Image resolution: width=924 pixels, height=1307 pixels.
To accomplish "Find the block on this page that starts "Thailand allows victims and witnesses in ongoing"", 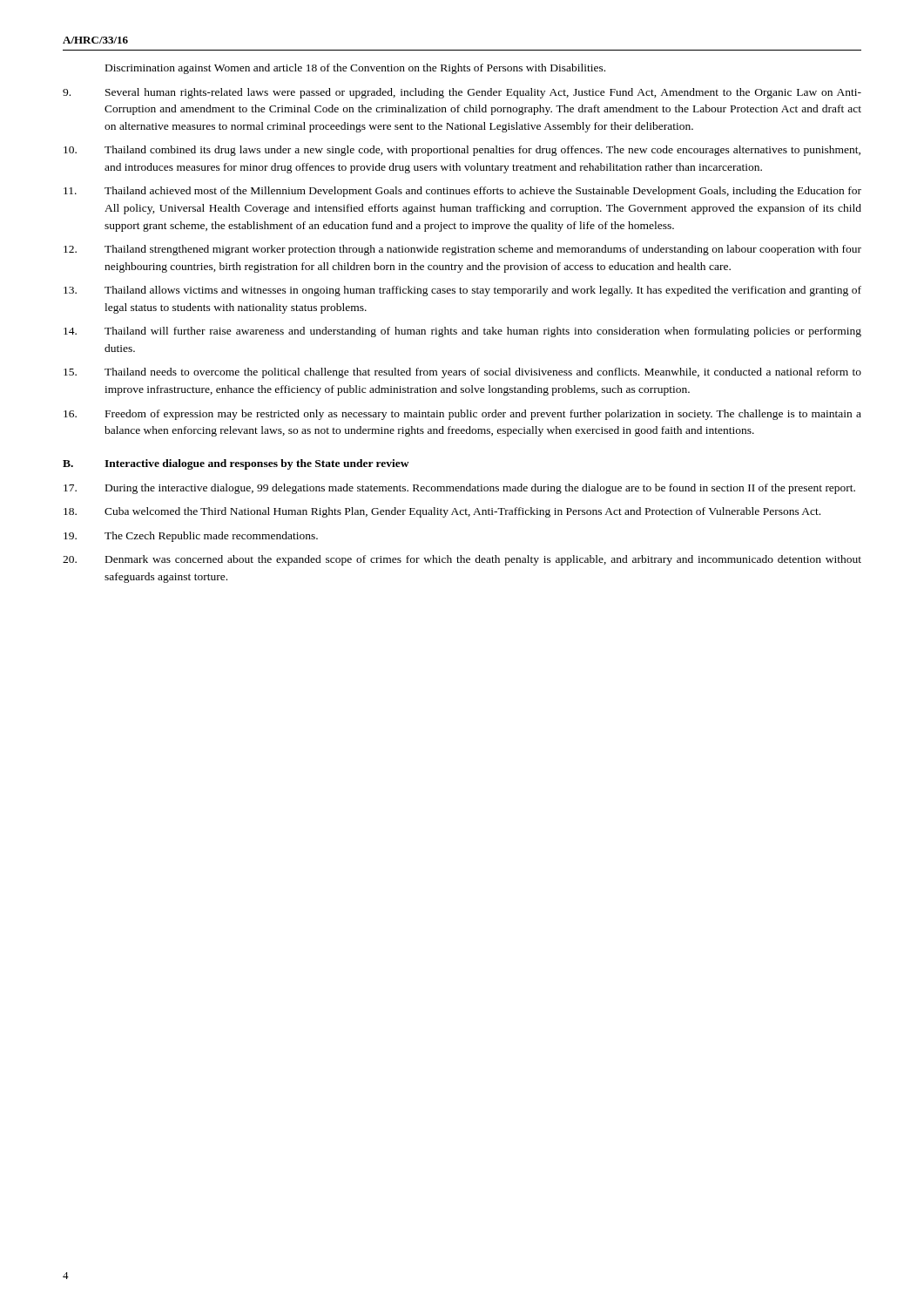I will pos(462,299).
